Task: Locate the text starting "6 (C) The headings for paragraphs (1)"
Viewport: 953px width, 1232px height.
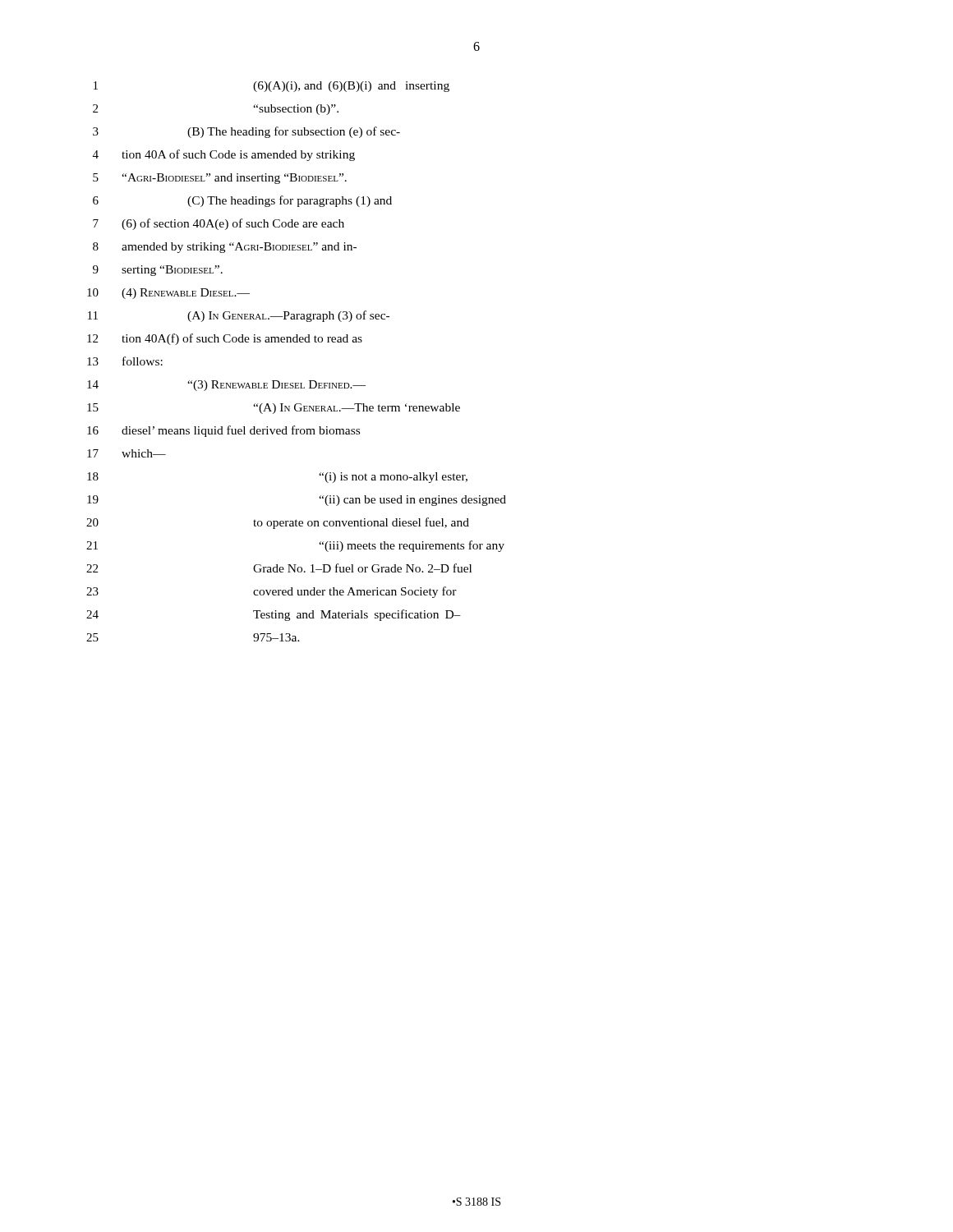Action: coord(242,201)
